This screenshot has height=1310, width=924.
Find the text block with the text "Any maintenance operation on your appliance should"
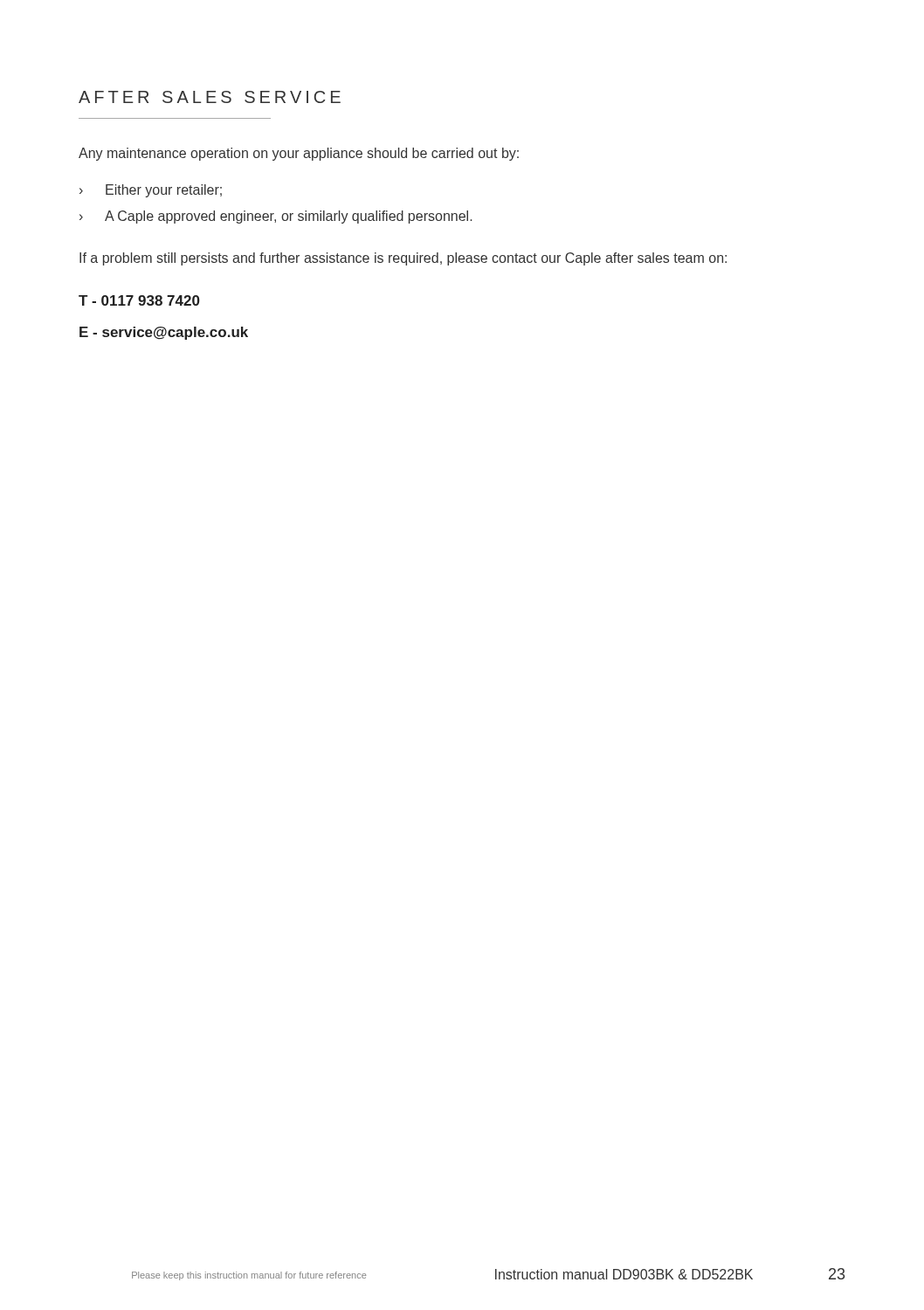point(299,153)
